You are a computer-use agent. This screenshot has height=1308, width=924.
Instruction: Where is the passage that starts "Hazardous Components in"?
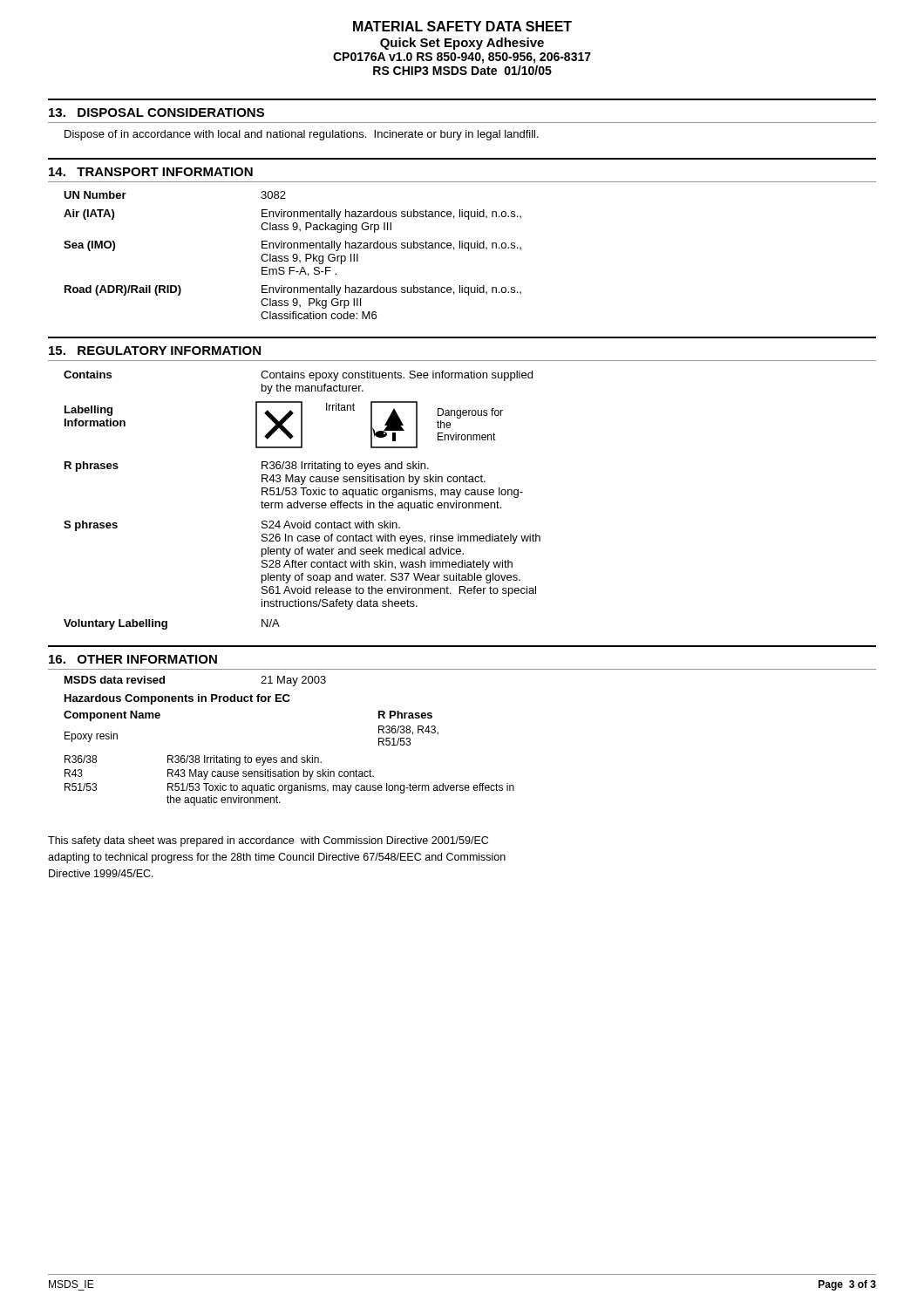(177, 698)
